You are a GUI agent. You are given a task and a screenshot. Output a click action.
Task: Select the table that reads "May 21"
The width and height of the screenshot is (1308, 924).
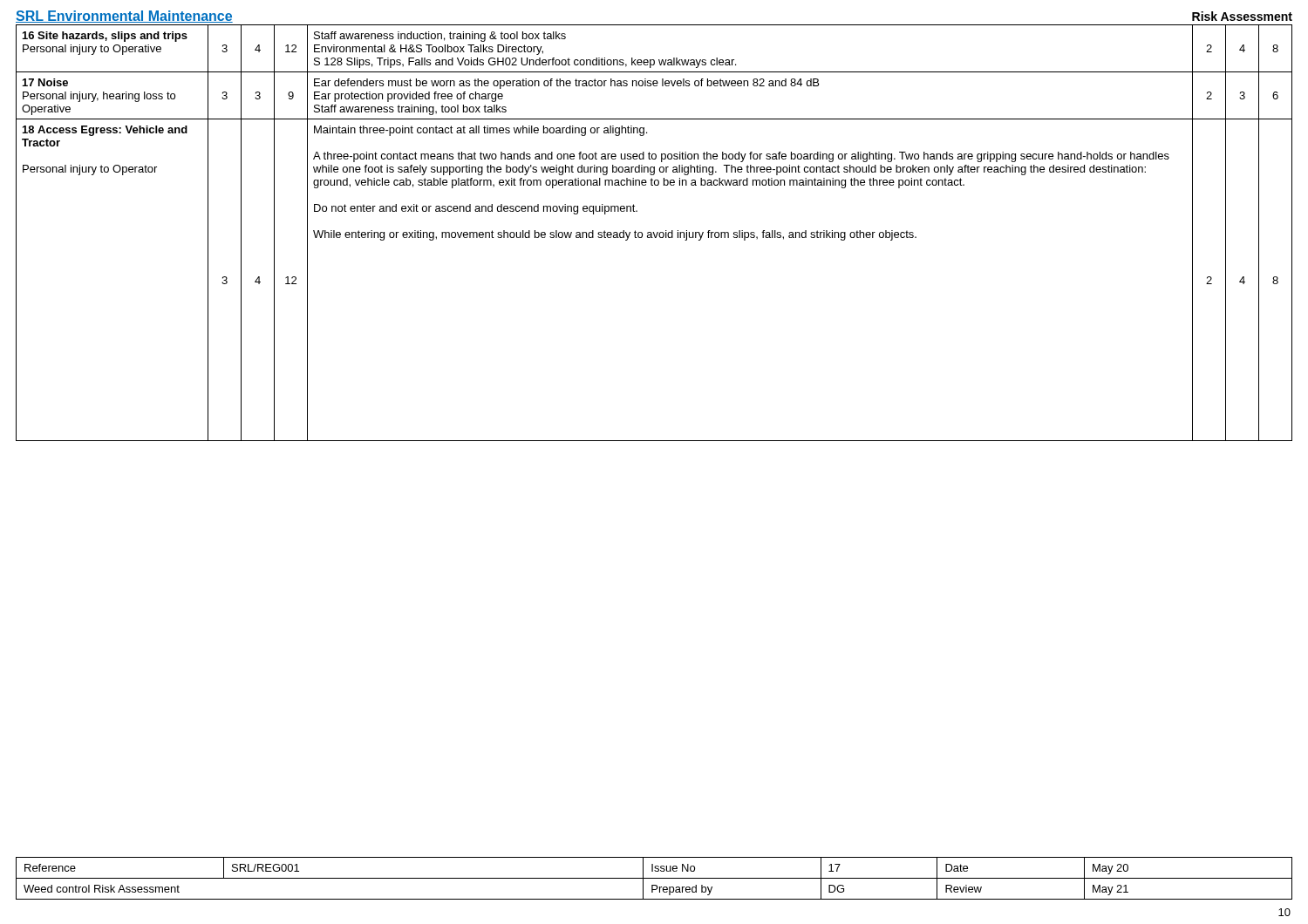pos(654,878)
